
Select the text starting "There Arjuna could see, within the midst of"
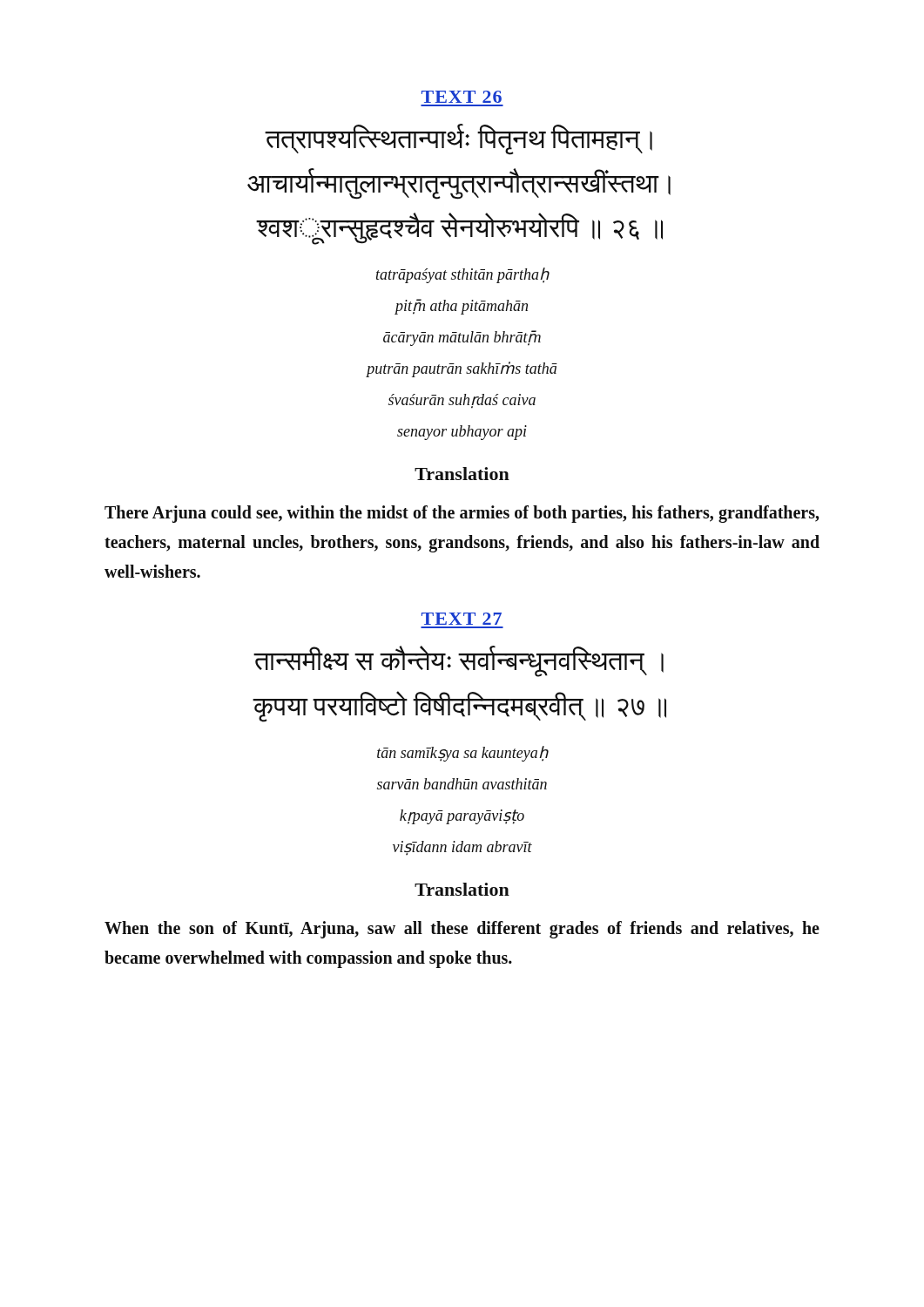(x=462, y=542)
